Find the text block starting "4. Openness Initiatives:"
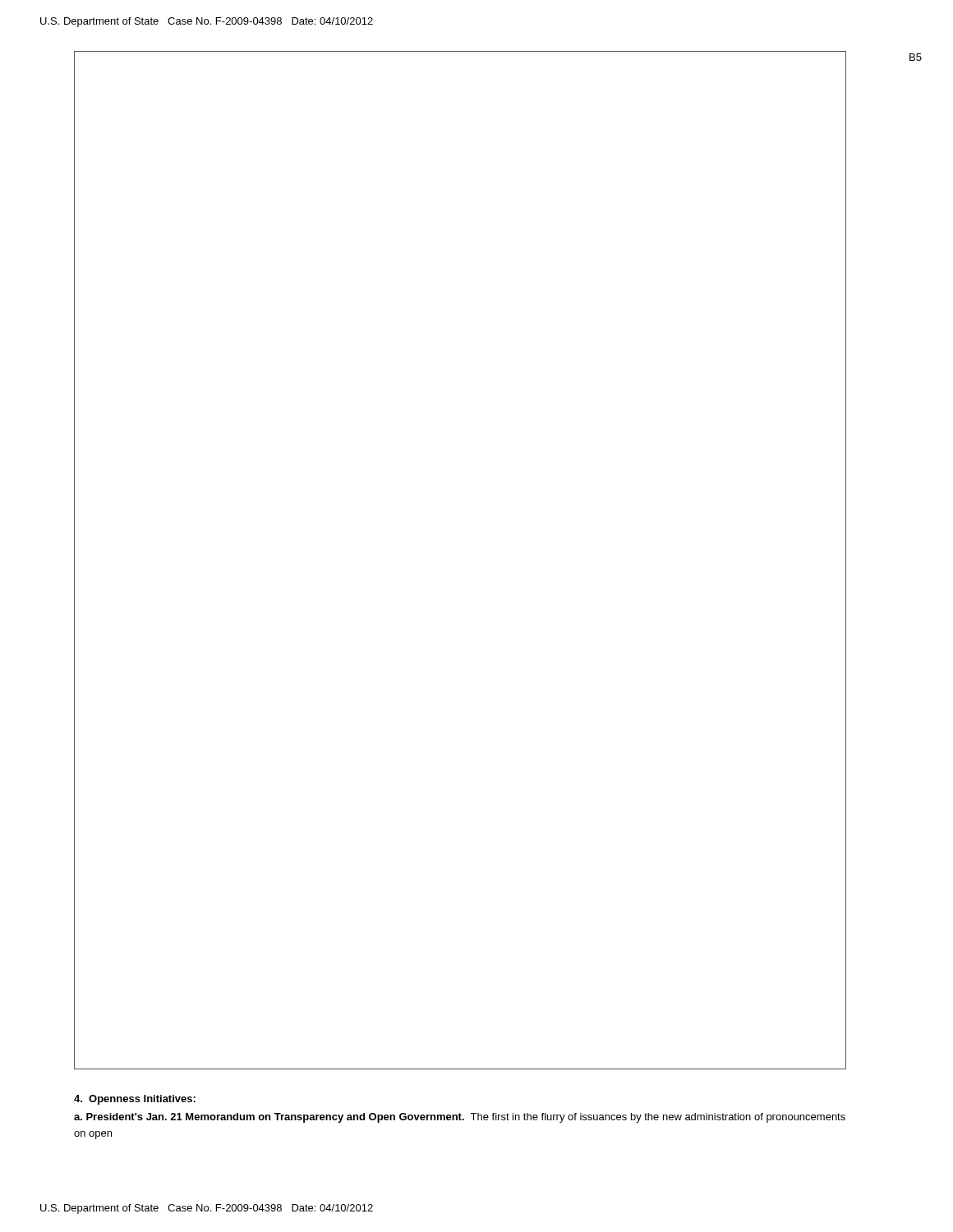This screenshot has height=1232, width=953. [135, 1099]
